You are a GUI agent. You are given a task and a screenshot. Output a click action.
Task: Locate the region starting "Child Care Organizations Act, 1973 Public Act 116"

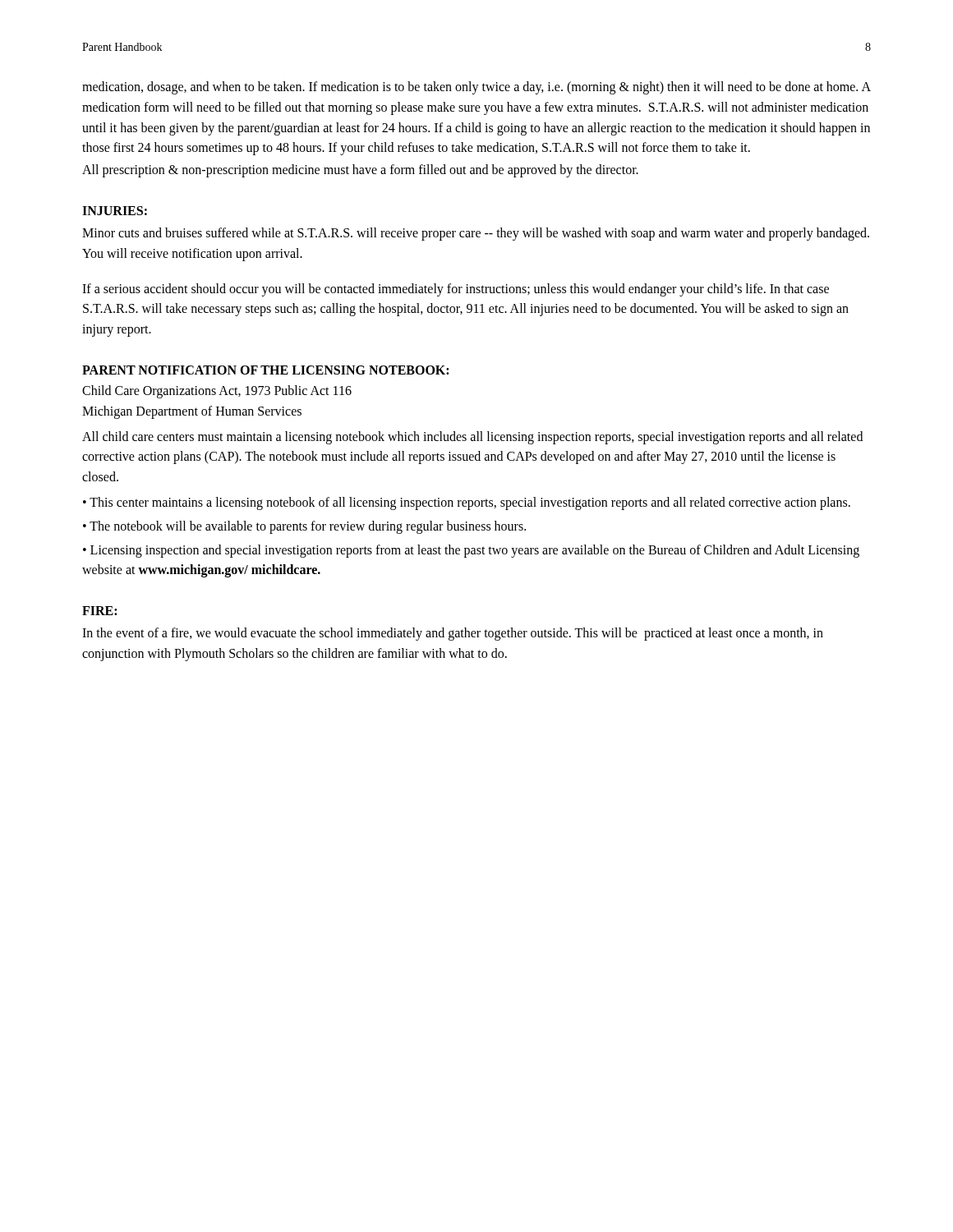[217, 390]
